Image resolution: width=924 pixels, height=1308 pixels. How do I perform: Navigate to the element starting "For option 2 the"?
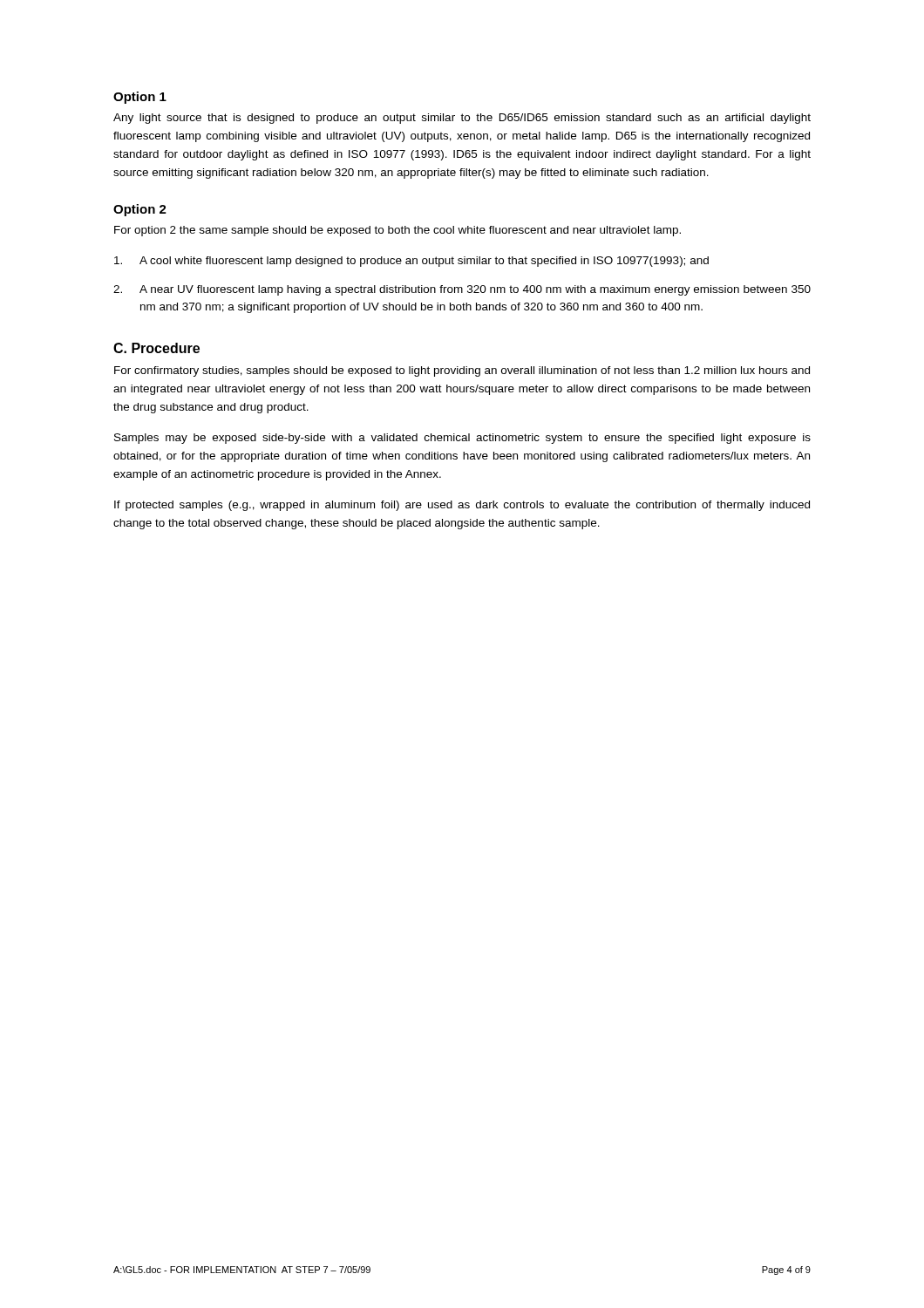click(398, 230)
